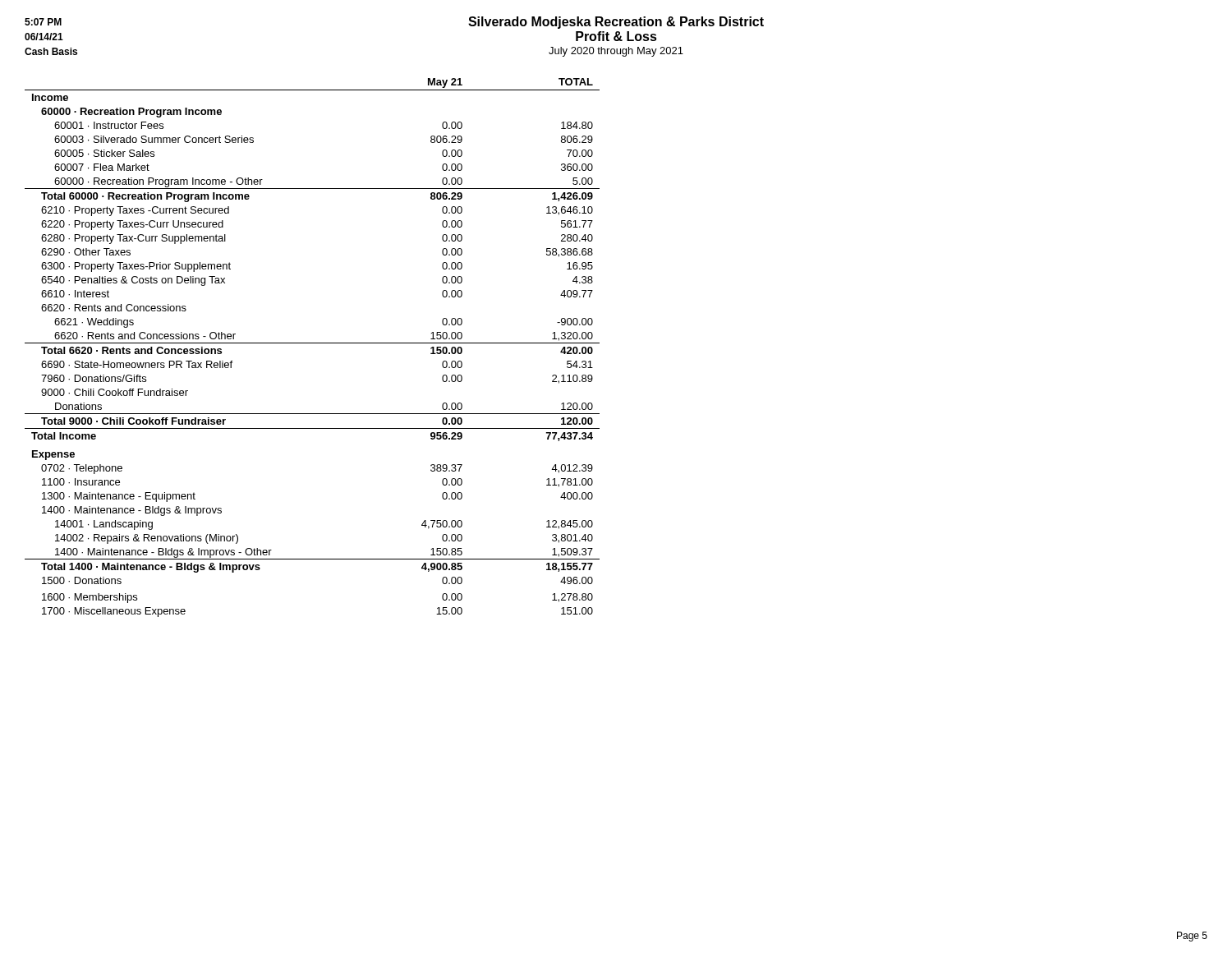The image size is (1232, 953).
Task: Find the title on this page that starts "Silverado Modjeska Recreation &"
Action: point(616,36)
